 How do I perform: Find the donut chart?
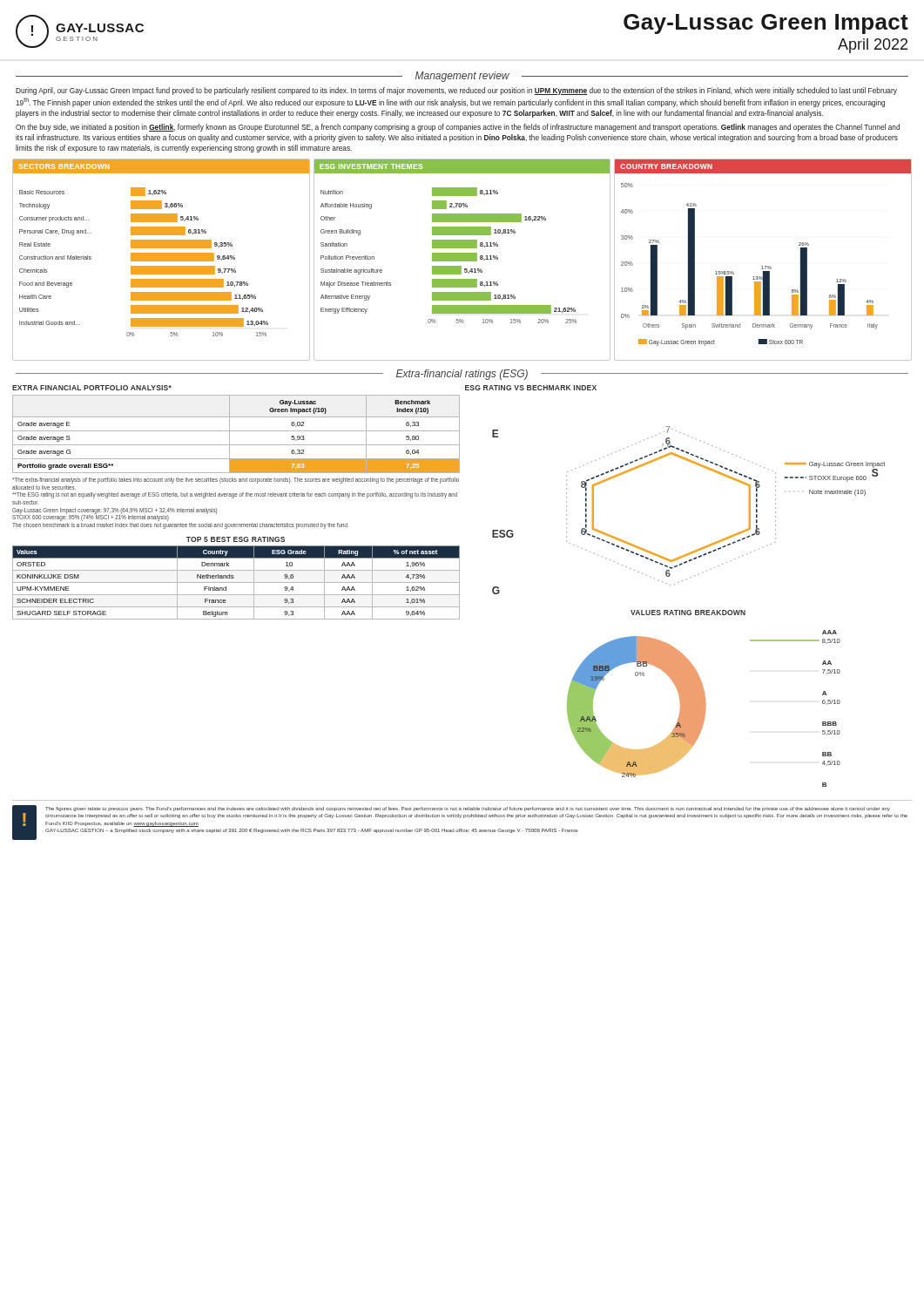click(688, 706)
